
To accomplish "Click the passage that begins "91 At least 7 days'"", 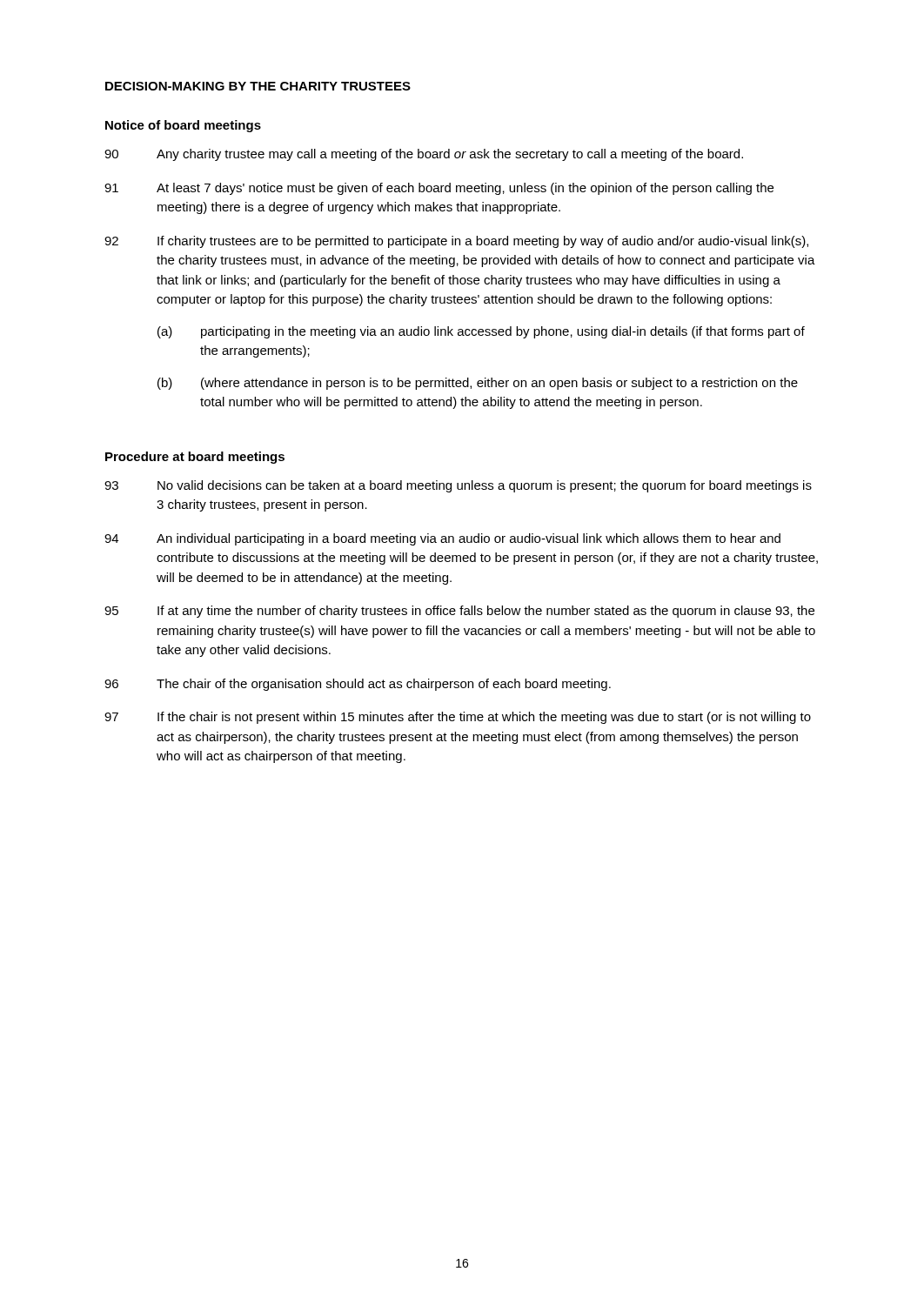I will point(462,197).
